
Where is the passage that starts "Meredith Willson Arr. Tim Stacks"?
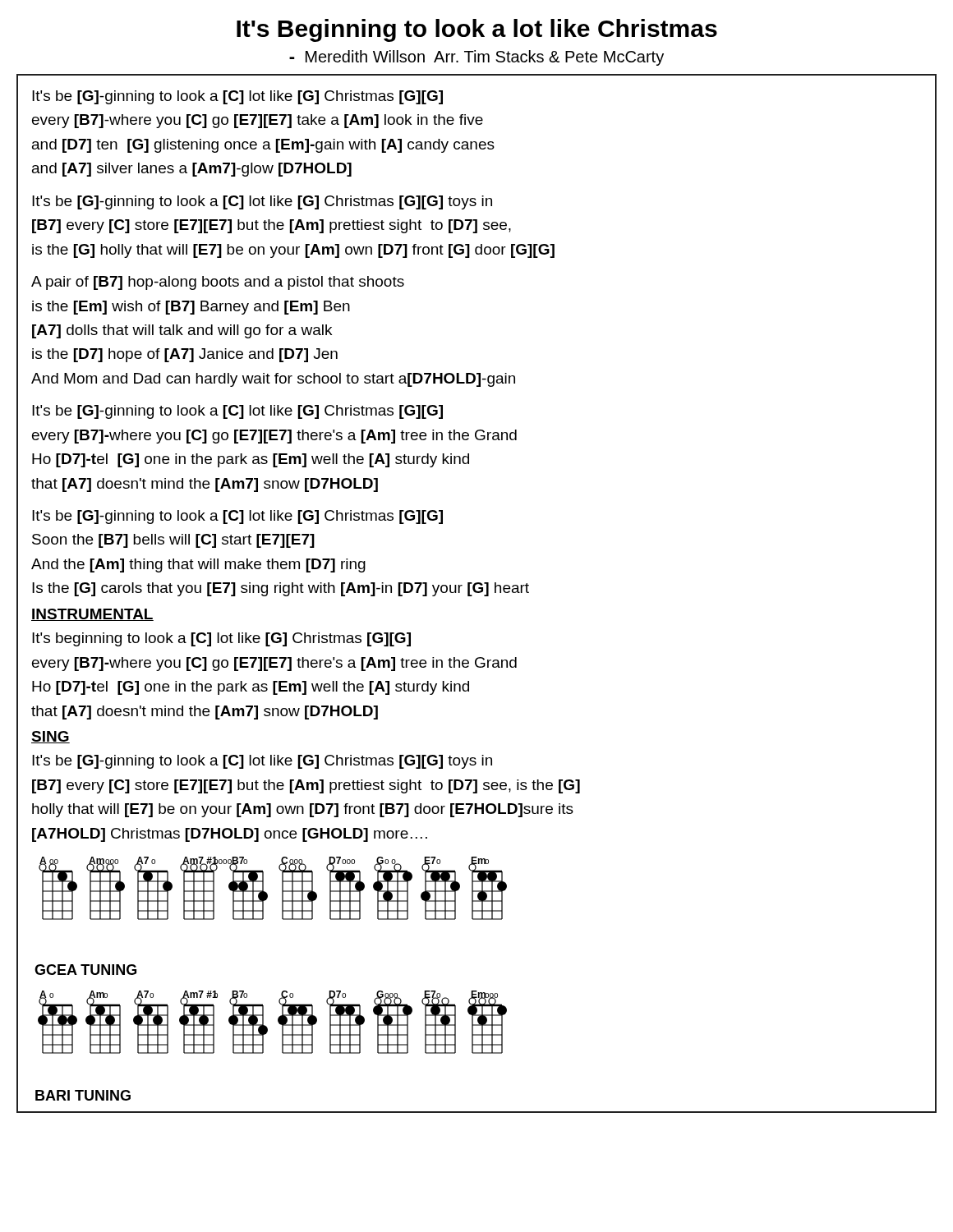pos(476,56)
